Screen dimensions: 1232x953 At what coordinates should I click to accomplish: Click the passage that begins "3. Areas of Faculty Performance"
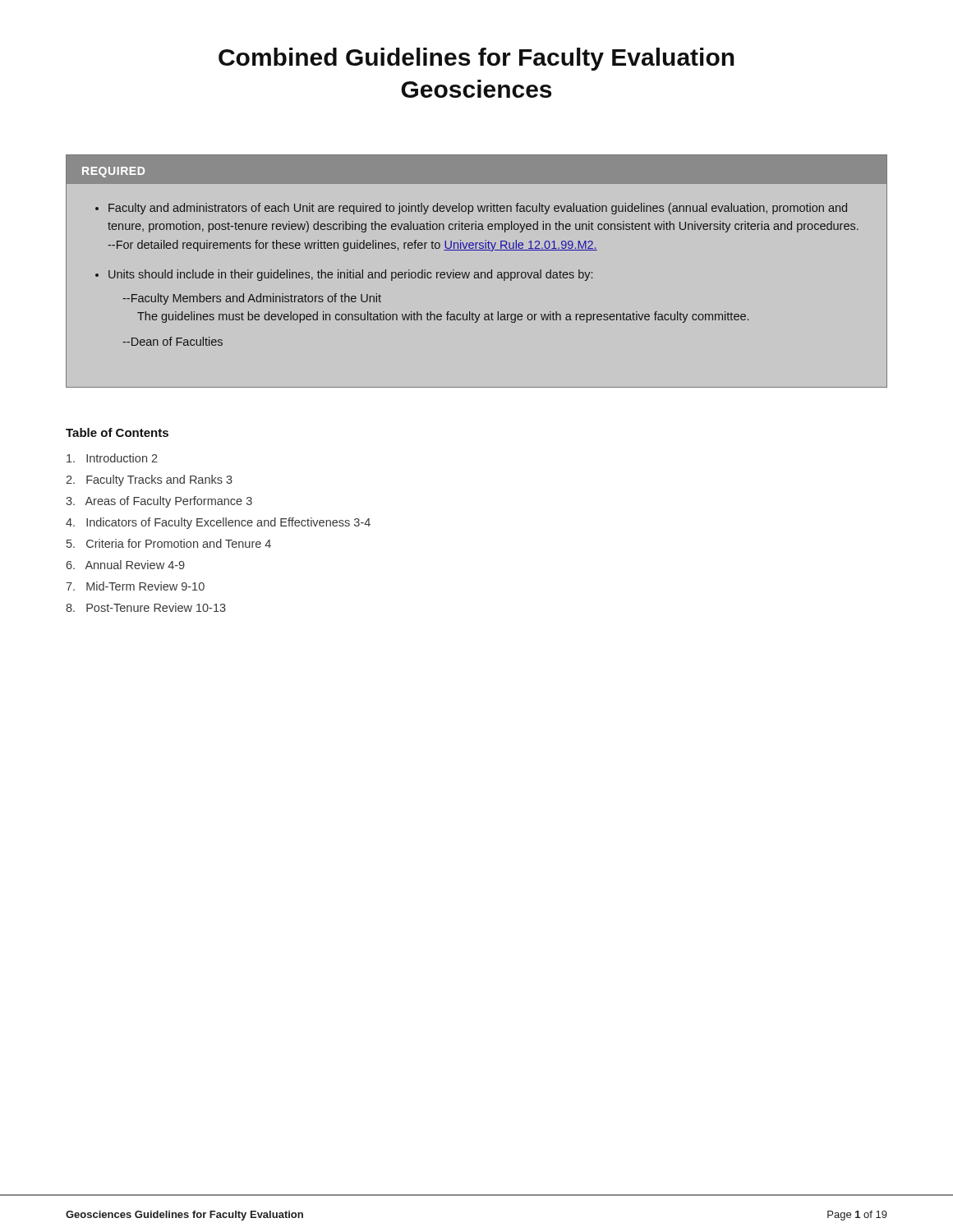(159, 501)
